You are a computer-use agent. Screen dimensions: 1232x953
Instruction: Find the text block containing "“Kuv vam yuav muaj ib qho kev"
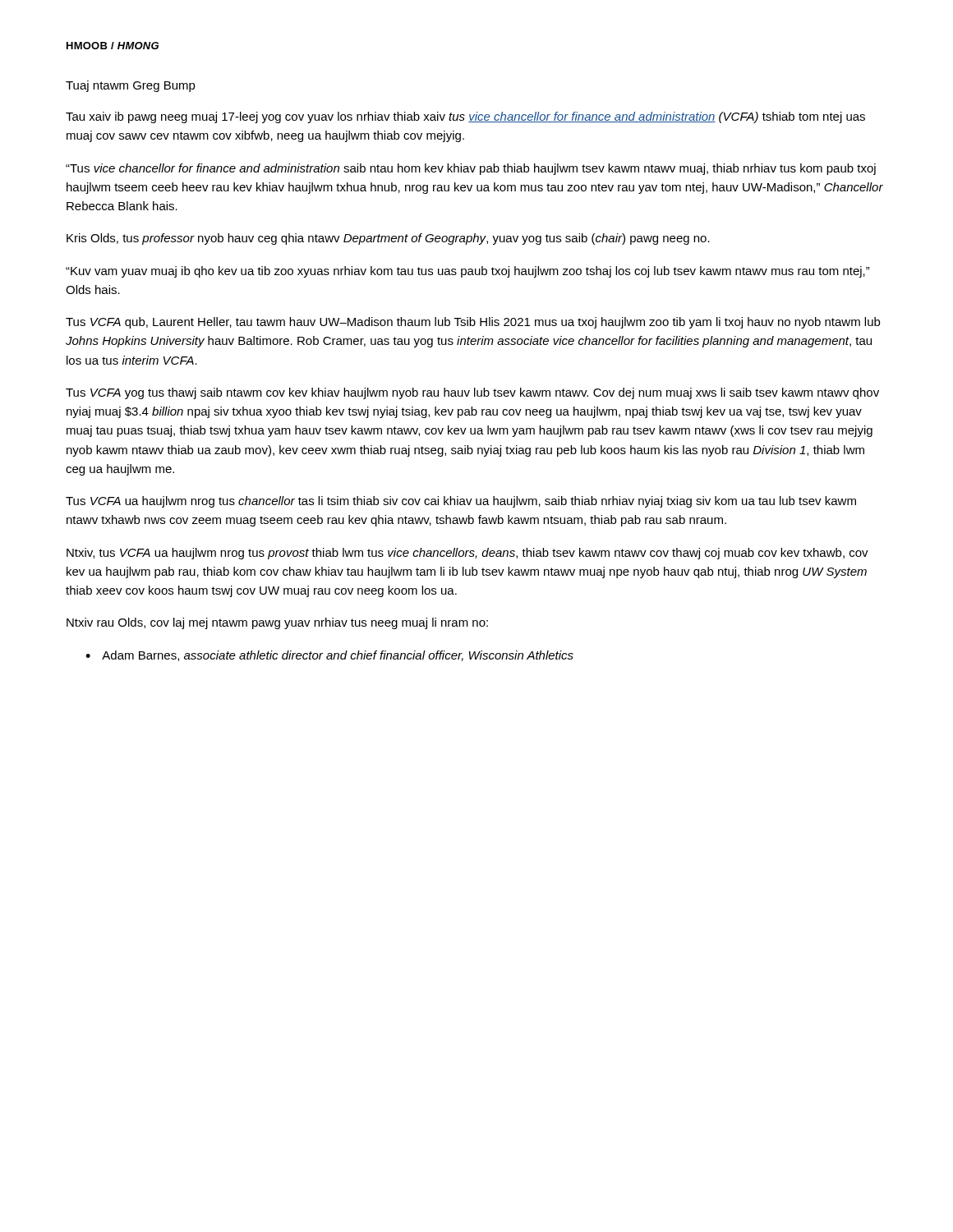(x=468, y=280)
